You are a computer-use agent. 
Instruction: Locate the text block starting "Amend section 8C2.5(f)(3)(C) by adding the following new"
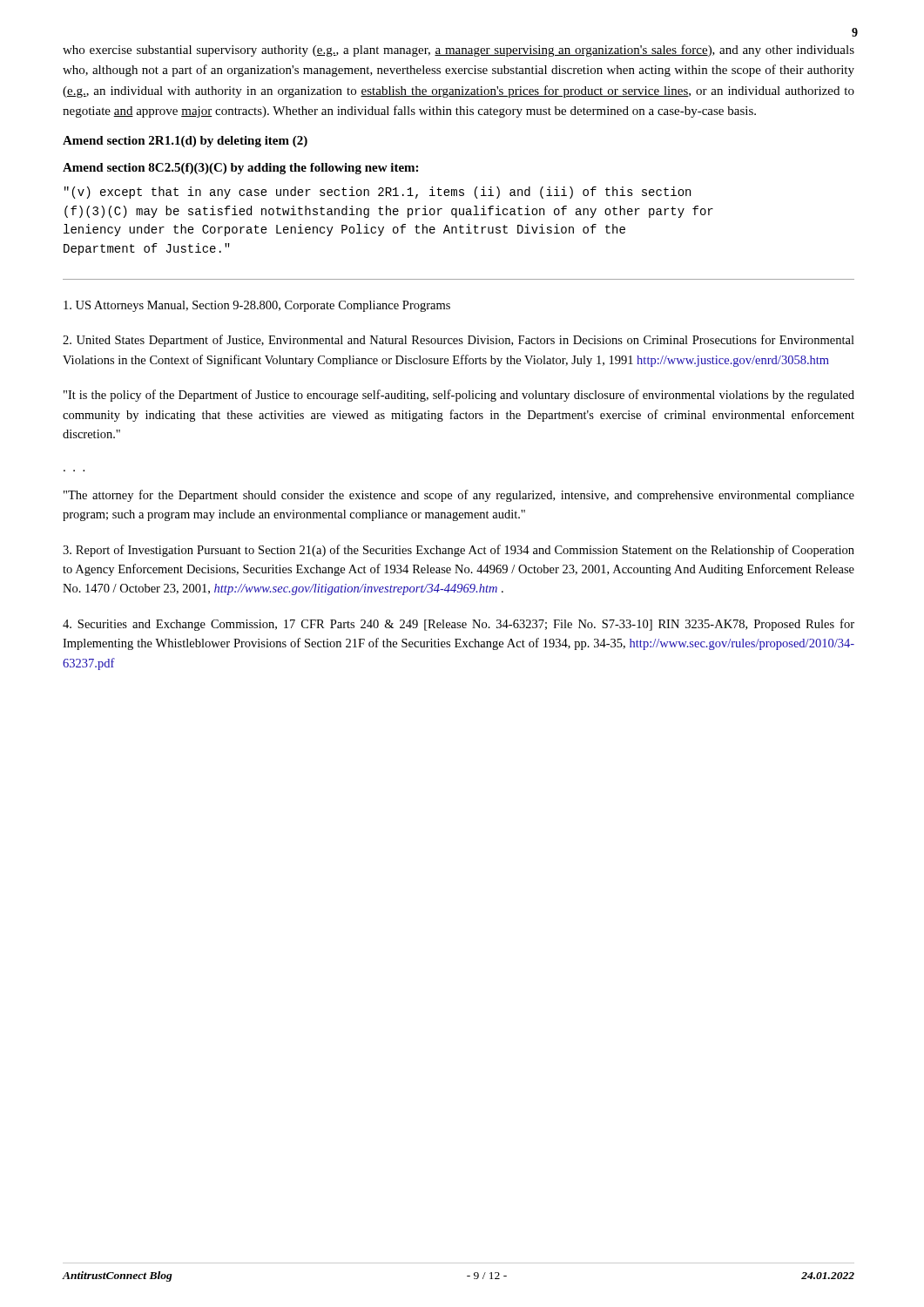[x=241, y=167]
